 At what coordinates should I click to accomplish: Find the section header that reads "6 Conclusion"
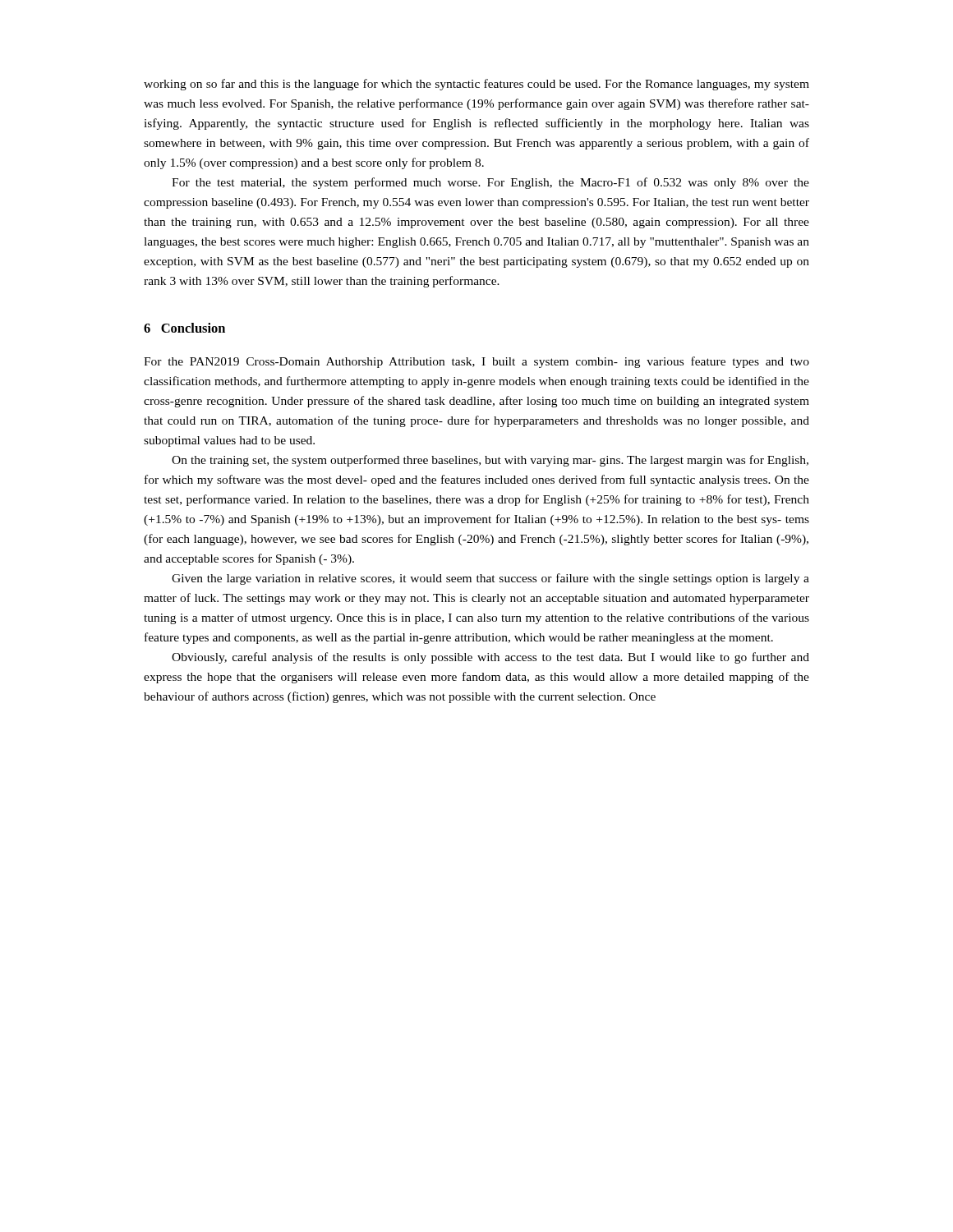(x=185, y=328)
